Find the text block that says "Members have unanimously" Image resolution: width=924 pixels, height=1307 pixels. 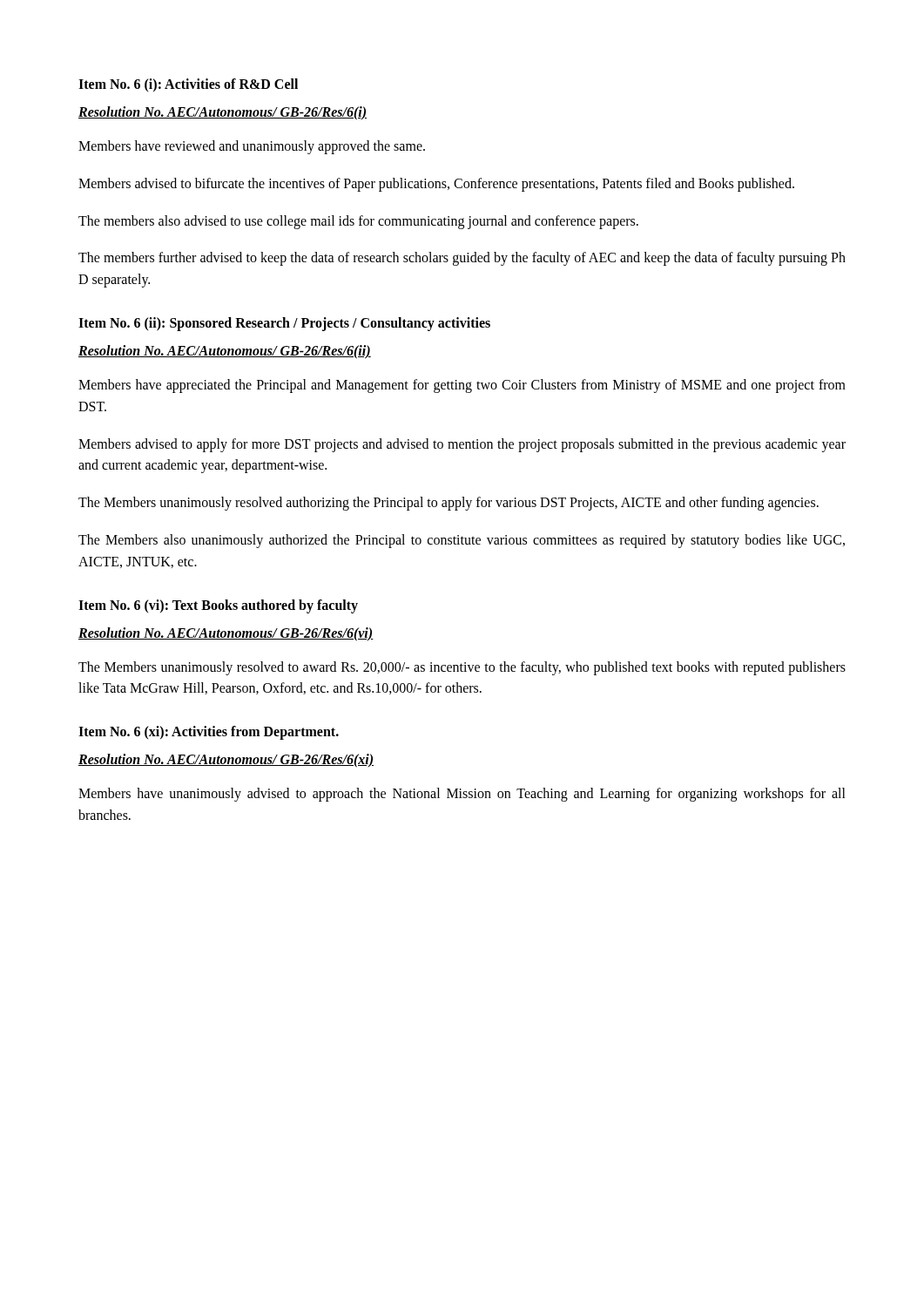[462, 804]
